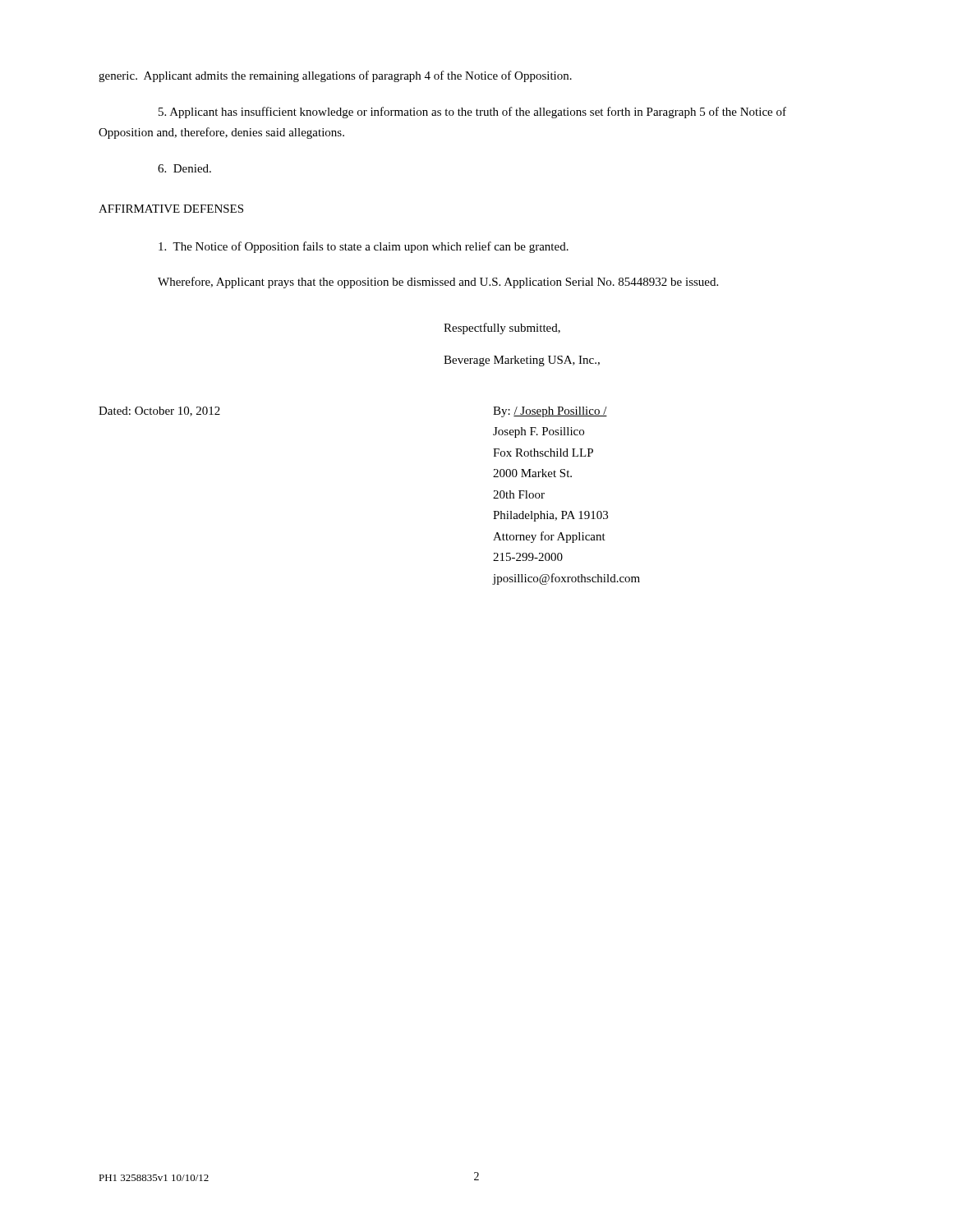Click where it says "Respectfully submitted,"

[502, 327]
